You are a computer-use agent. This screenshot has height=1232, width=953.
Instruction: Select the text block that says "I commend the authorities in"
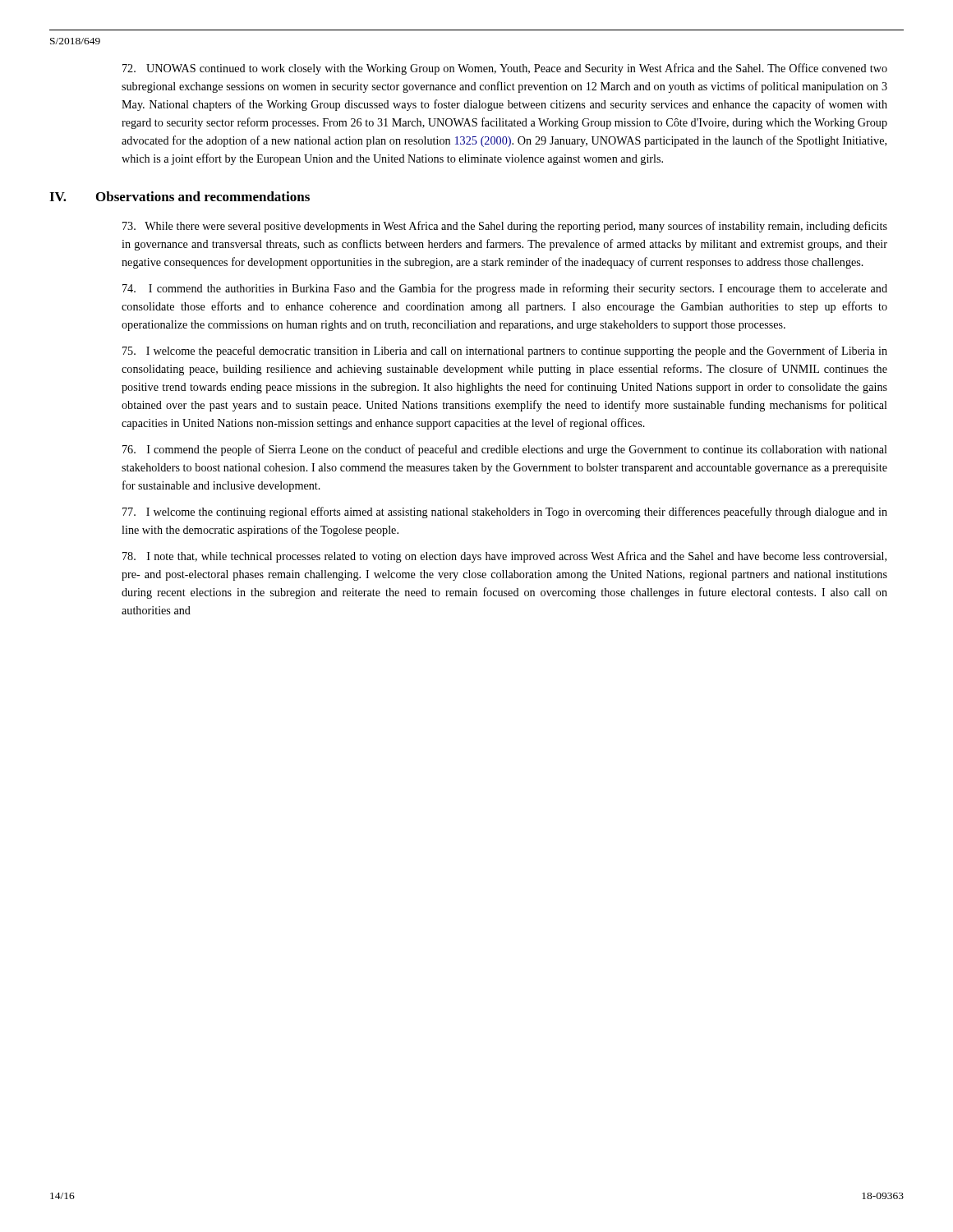[504, 306]
